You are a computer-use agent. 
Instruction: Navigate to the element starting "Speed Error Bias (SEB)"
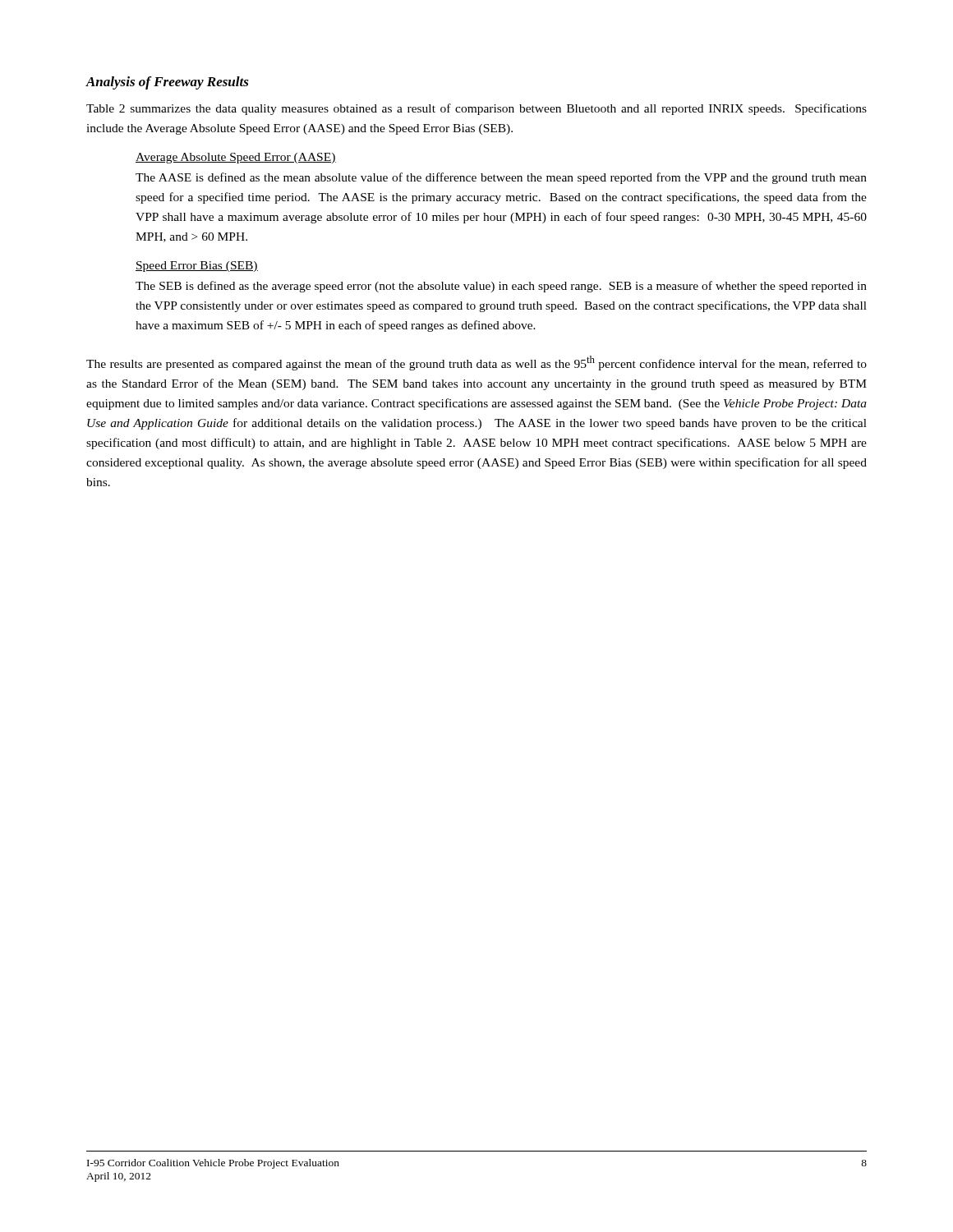click(197, 265)
